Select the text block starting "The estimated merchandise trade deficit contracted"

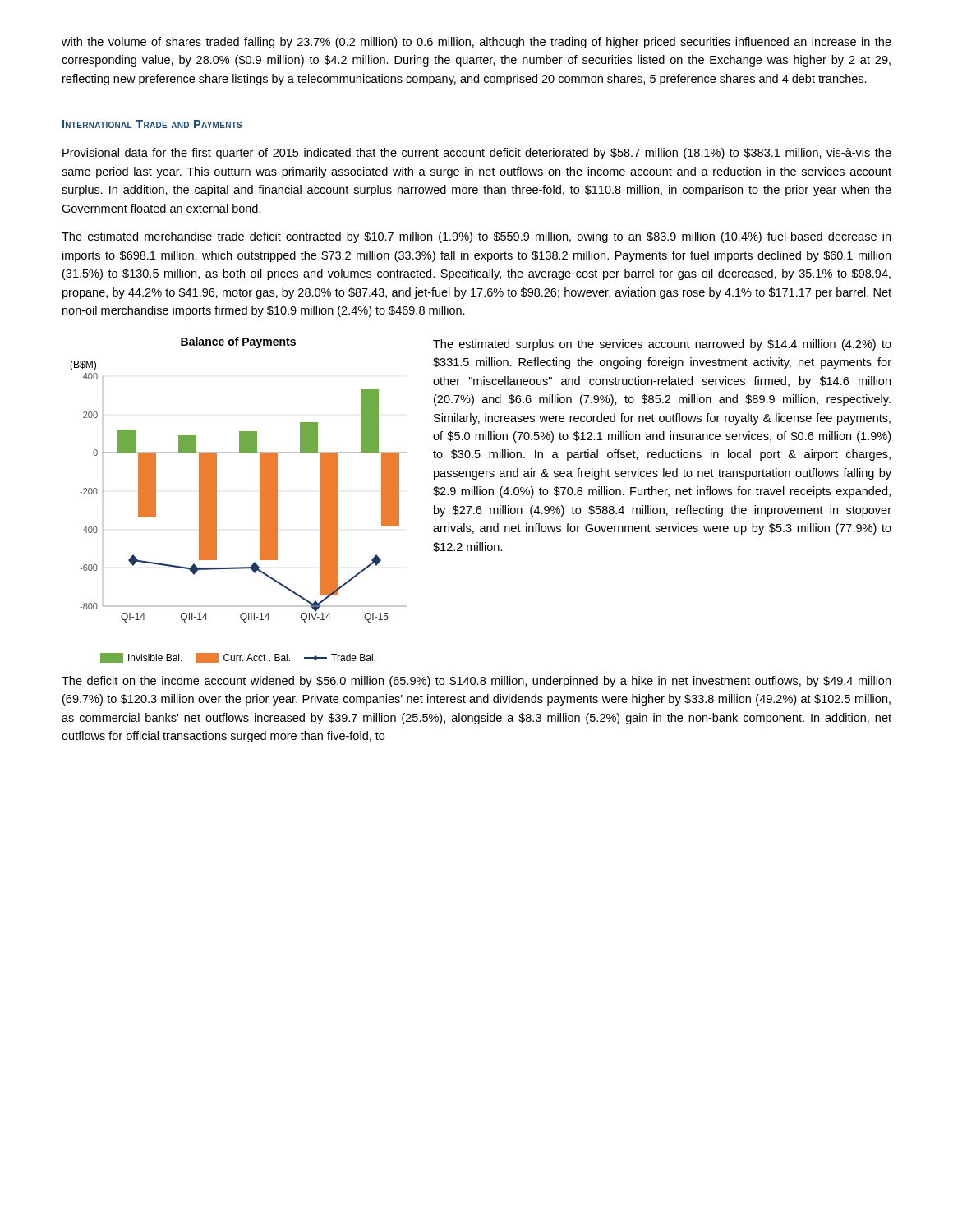point(476,274)
